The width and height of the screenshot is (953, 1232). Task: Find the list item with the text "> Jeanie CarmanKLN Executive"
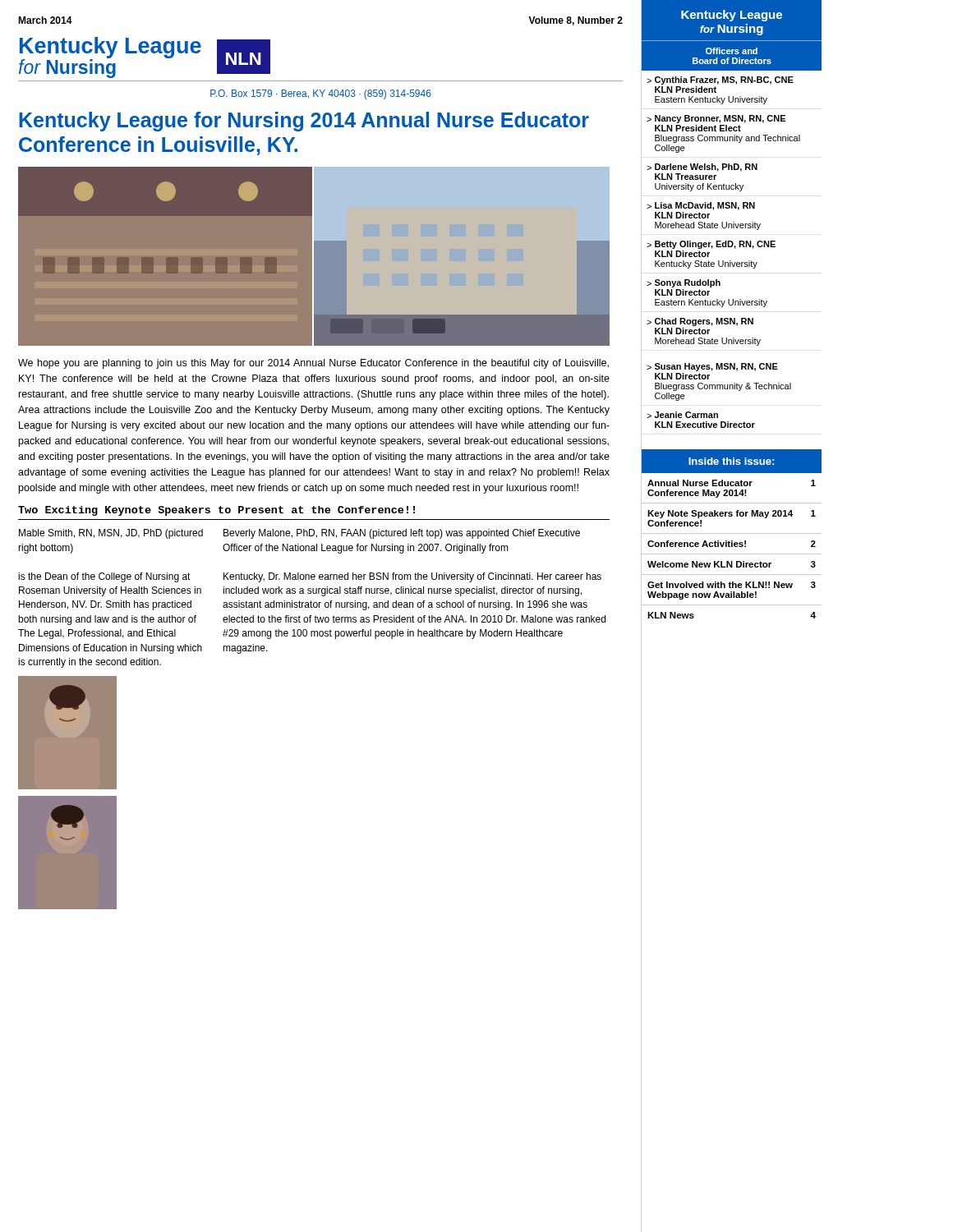[701, 420]
